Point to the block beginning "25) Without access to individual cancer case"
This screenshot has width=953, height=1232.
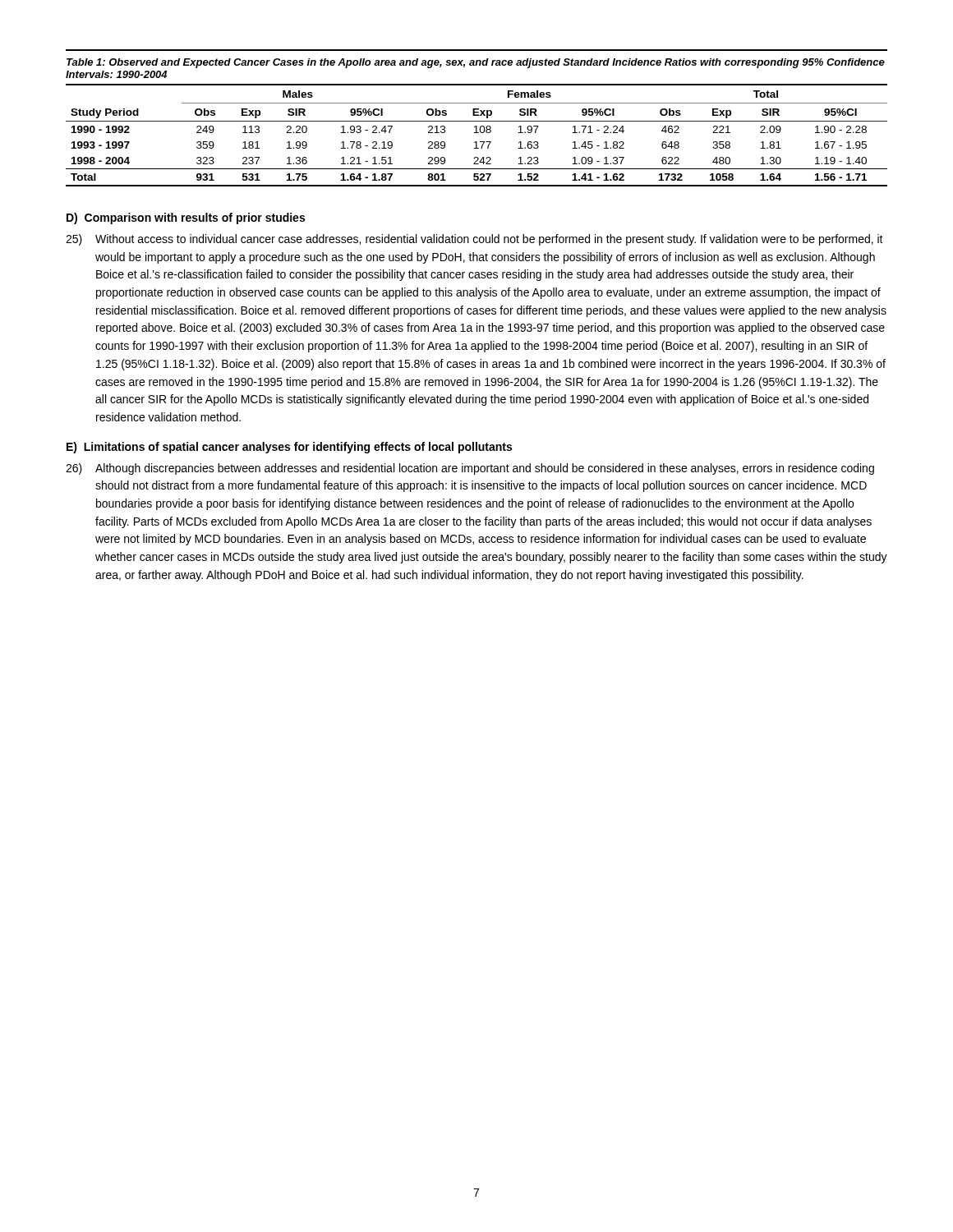(476, 329)
